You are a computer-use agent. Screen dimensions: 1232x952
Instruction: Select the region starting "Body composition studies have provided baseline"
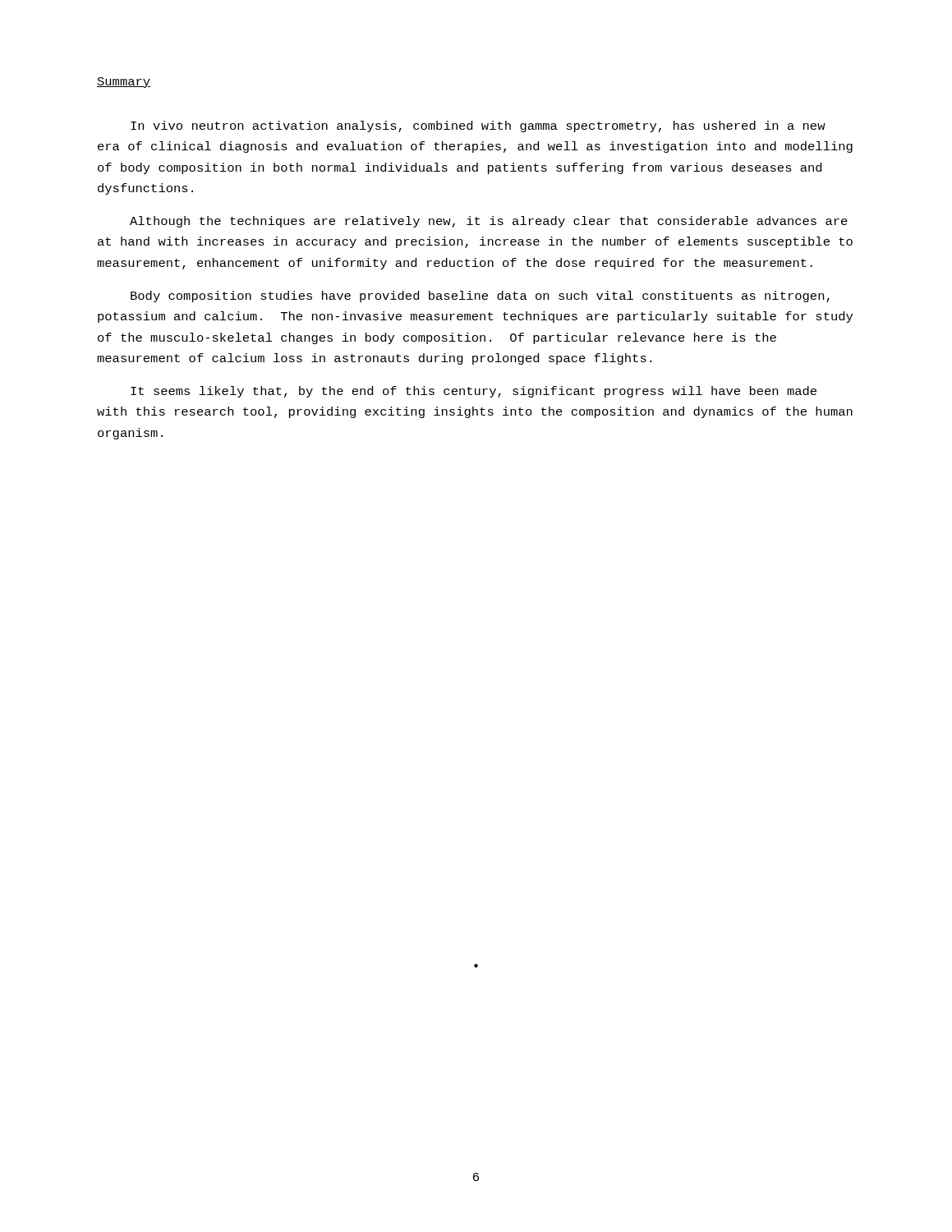[x=475, y=328]
